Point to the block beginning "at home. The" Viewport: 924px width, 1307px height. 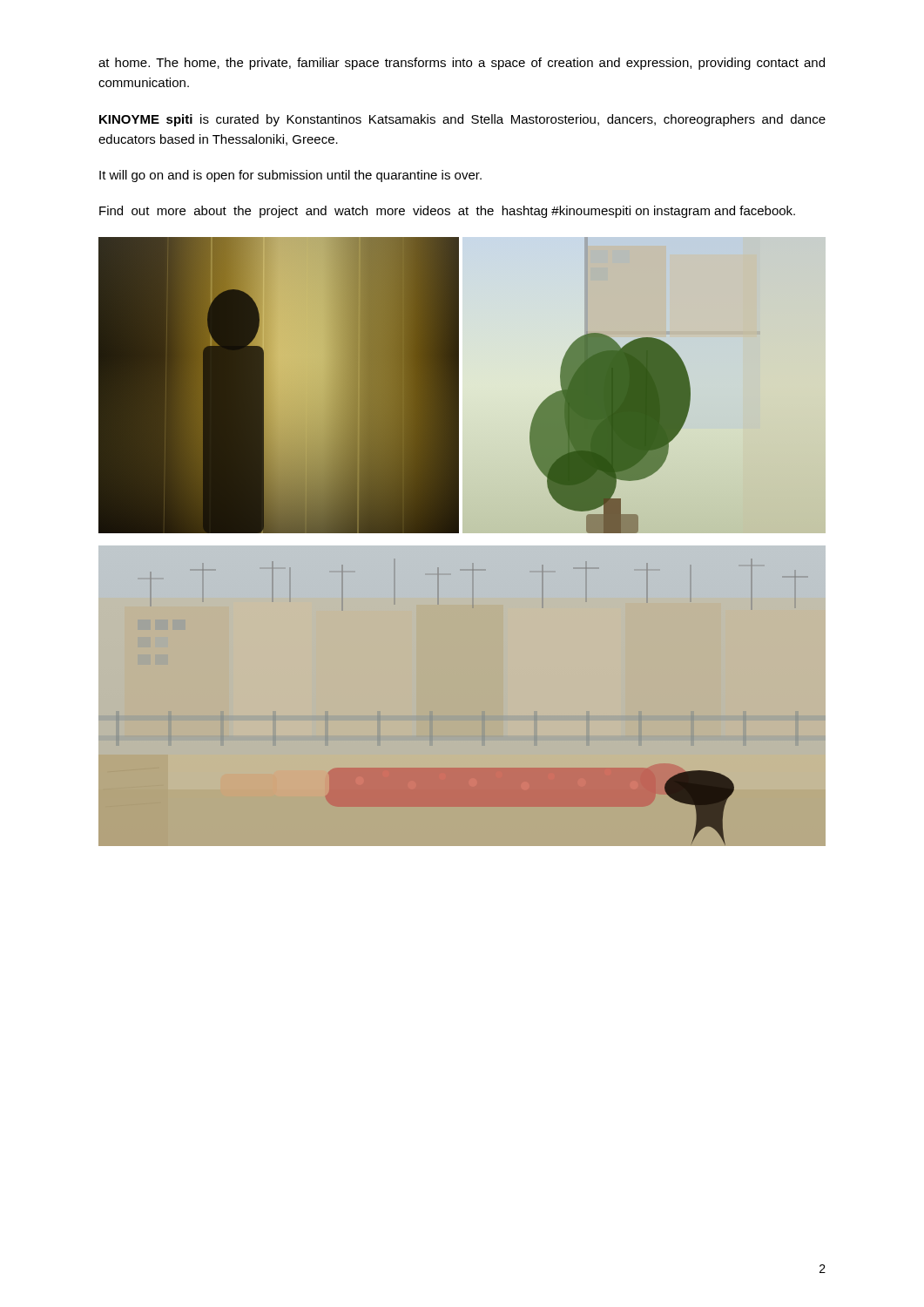pos(462,72)
